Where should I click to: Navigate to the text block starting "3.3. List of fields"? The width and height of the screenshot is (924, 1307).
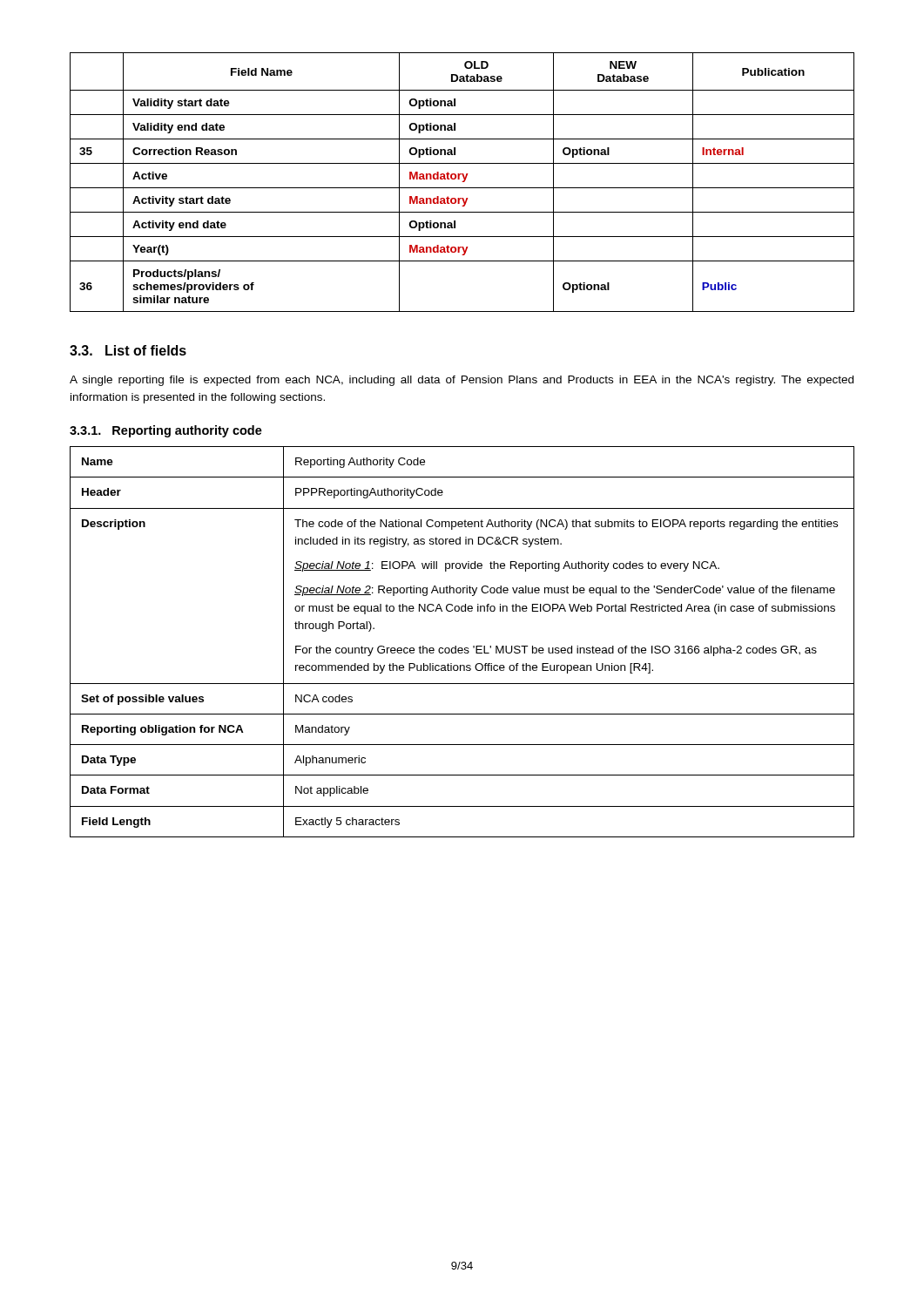(x=128, y=351)
